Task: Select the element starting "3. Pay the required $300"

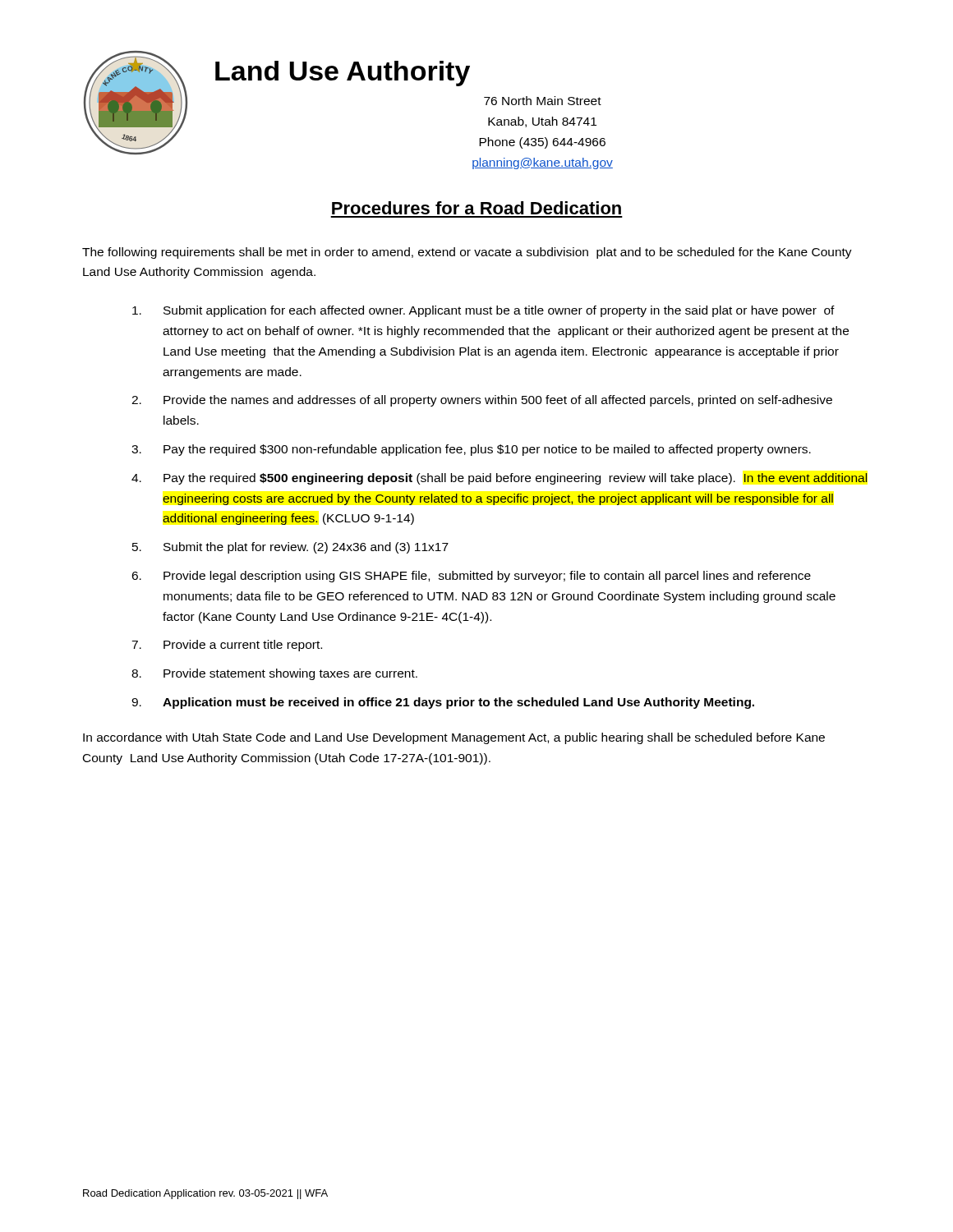Action: coord(501,450)
